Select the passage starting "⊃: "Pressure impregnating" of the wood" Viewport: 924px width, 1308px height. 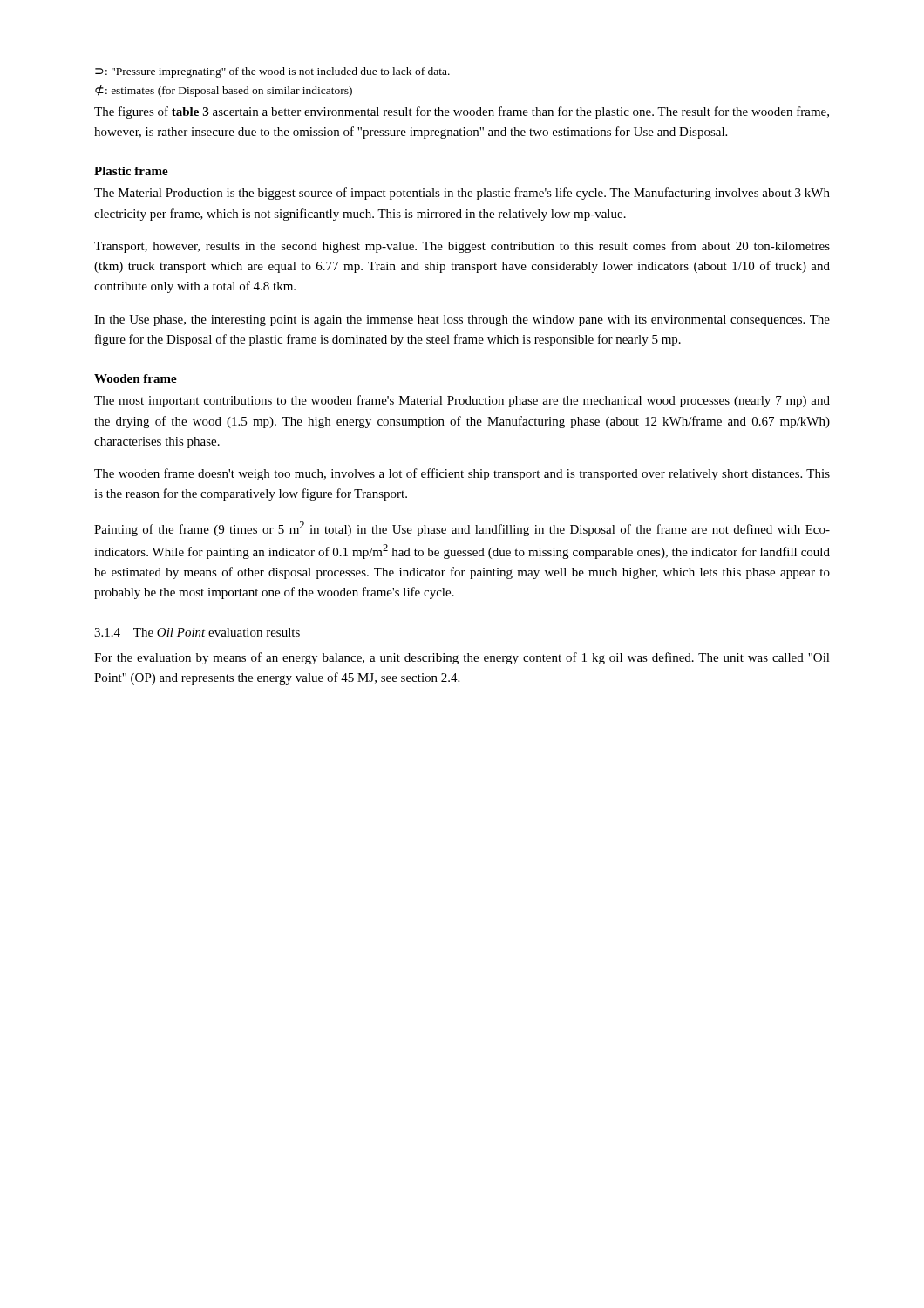tap(272, 71)
